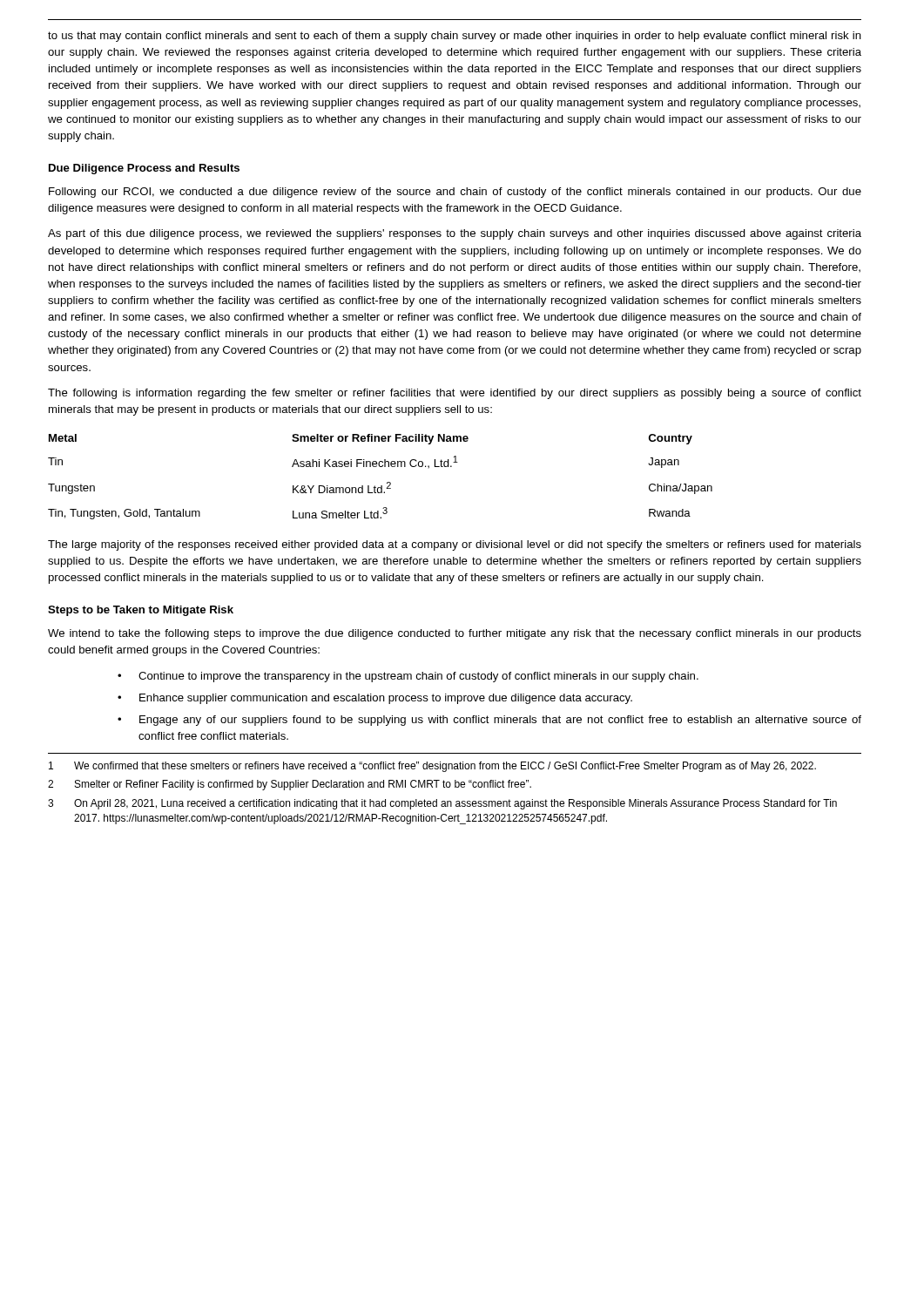Navigate to the region starting "1 We confirmed that these smelters"

(x=455, y=767)
